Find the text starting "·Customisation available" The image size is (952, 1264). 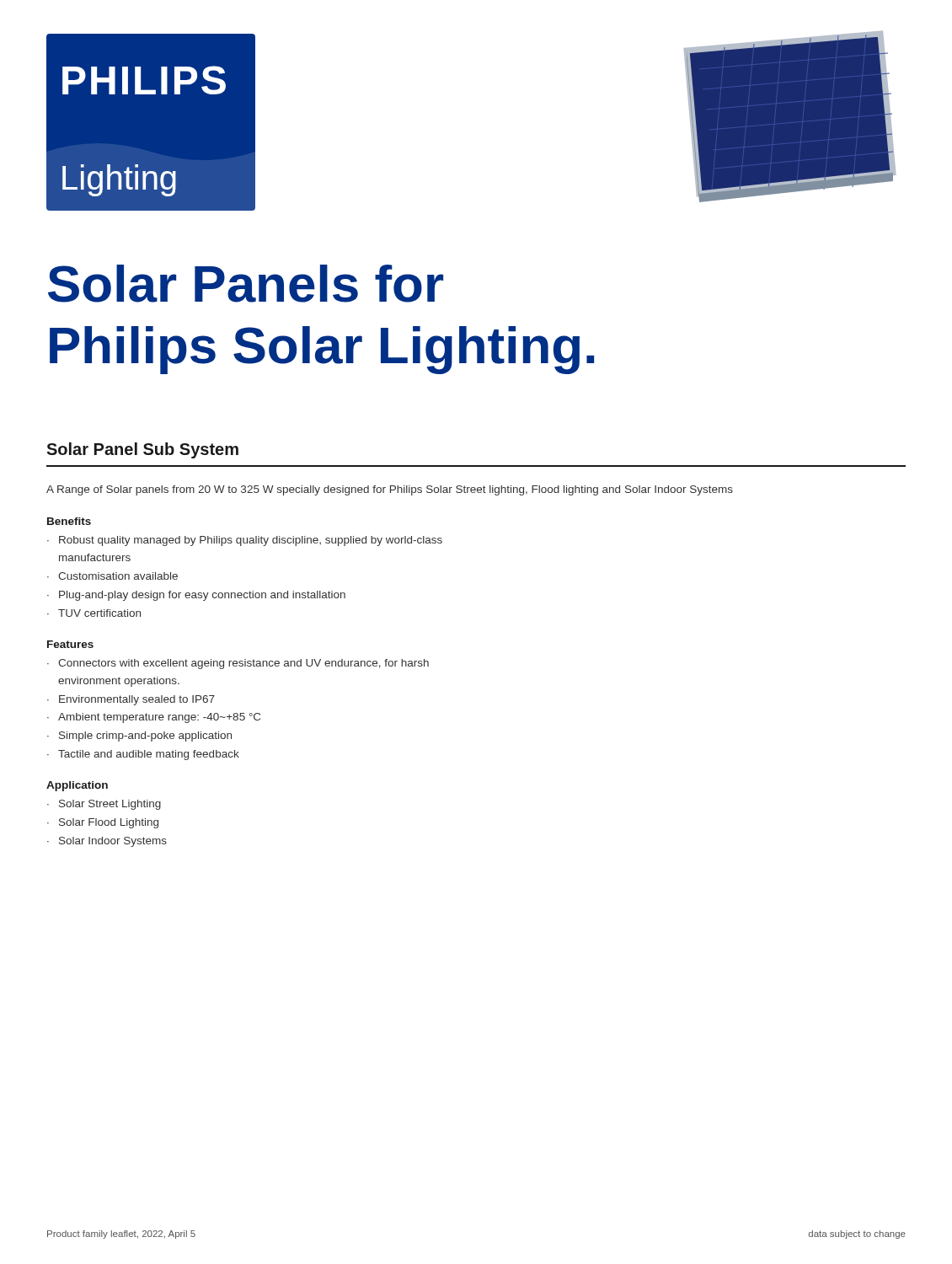click(x=112, y=577)
